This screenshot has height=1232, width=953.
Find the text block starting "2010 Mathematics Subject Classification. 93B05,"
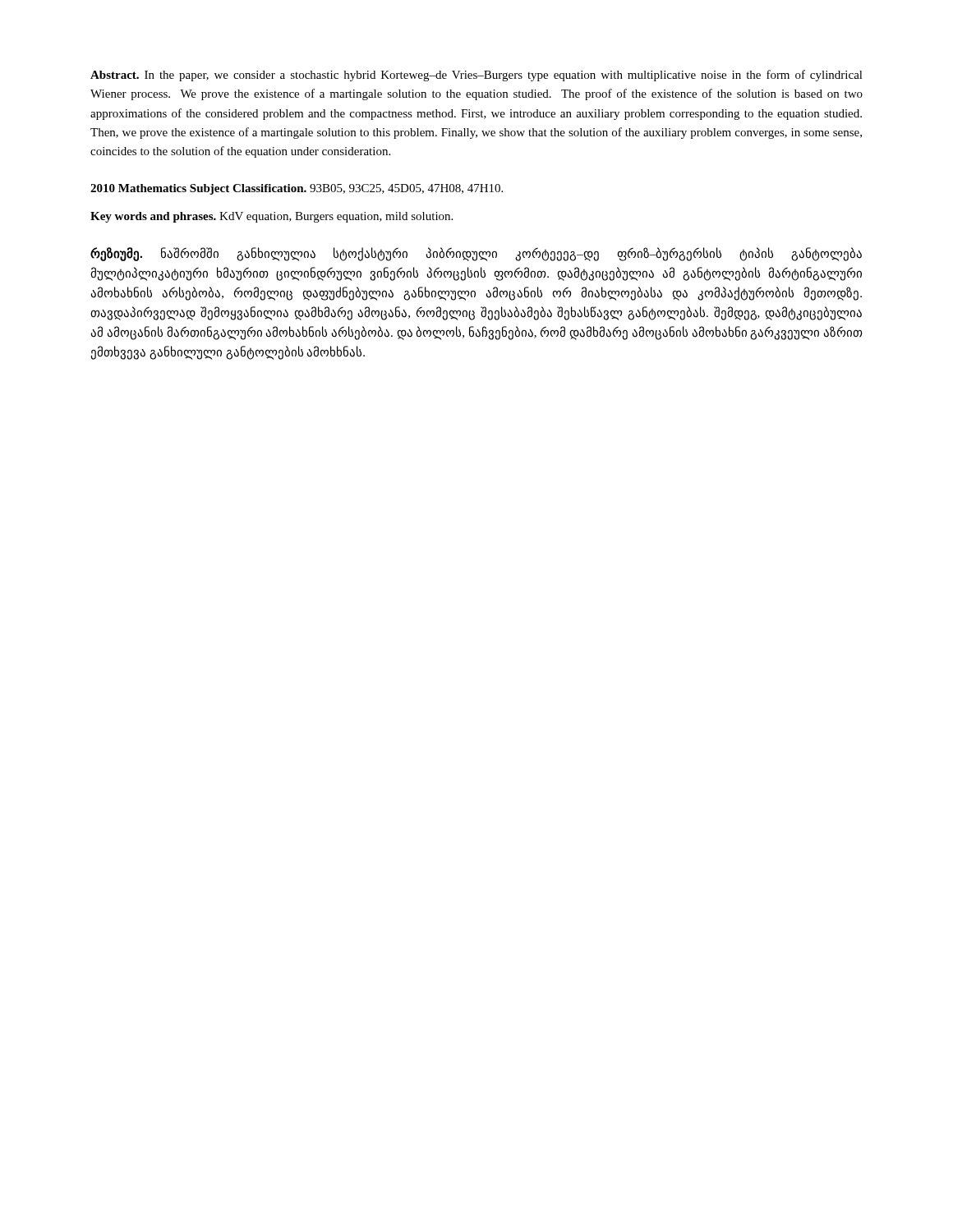[x=297, y=188]
